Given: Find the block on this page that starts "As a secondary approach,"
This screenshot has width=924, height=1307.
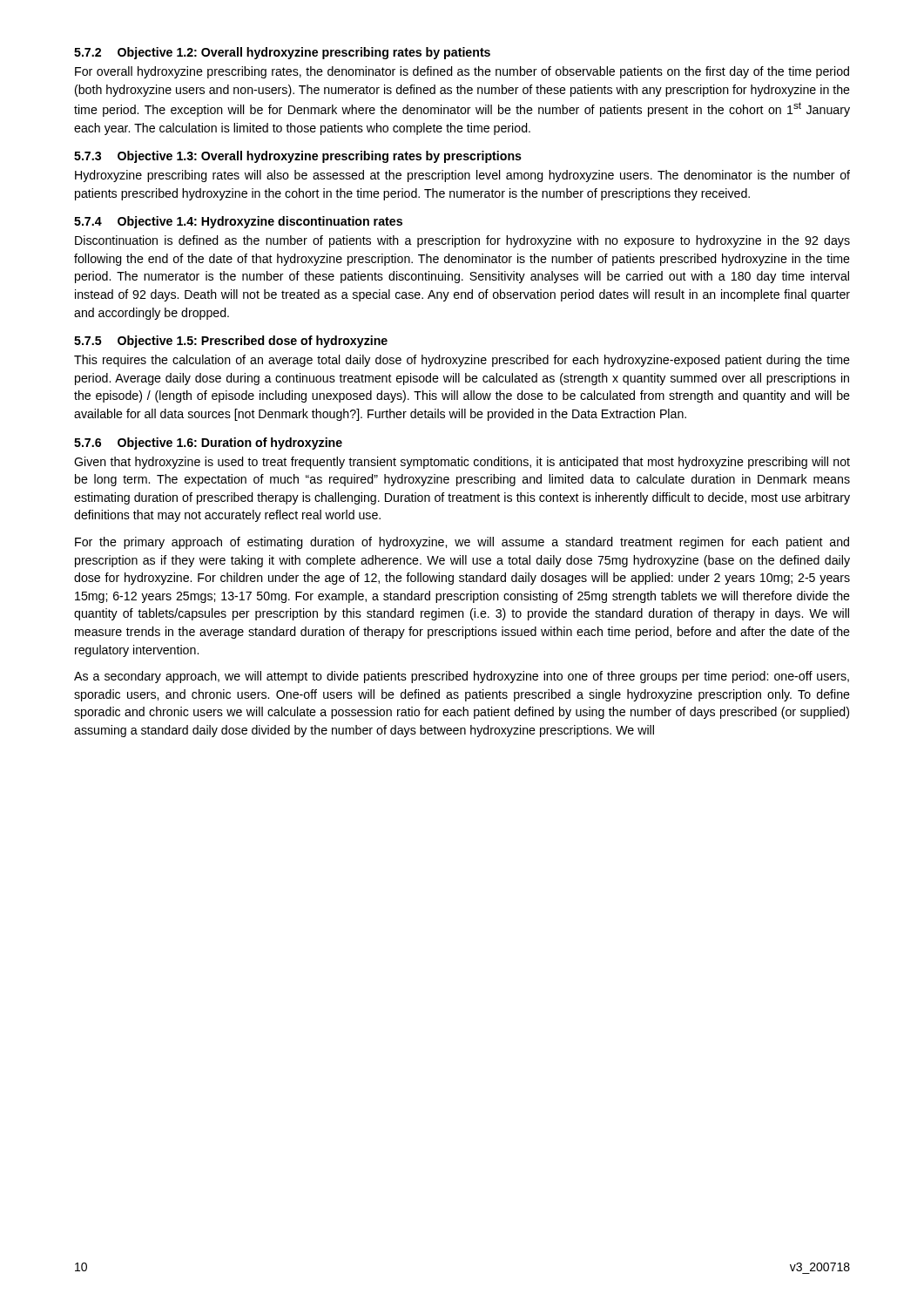Looking at the screenshot, I should coord(462,703).
